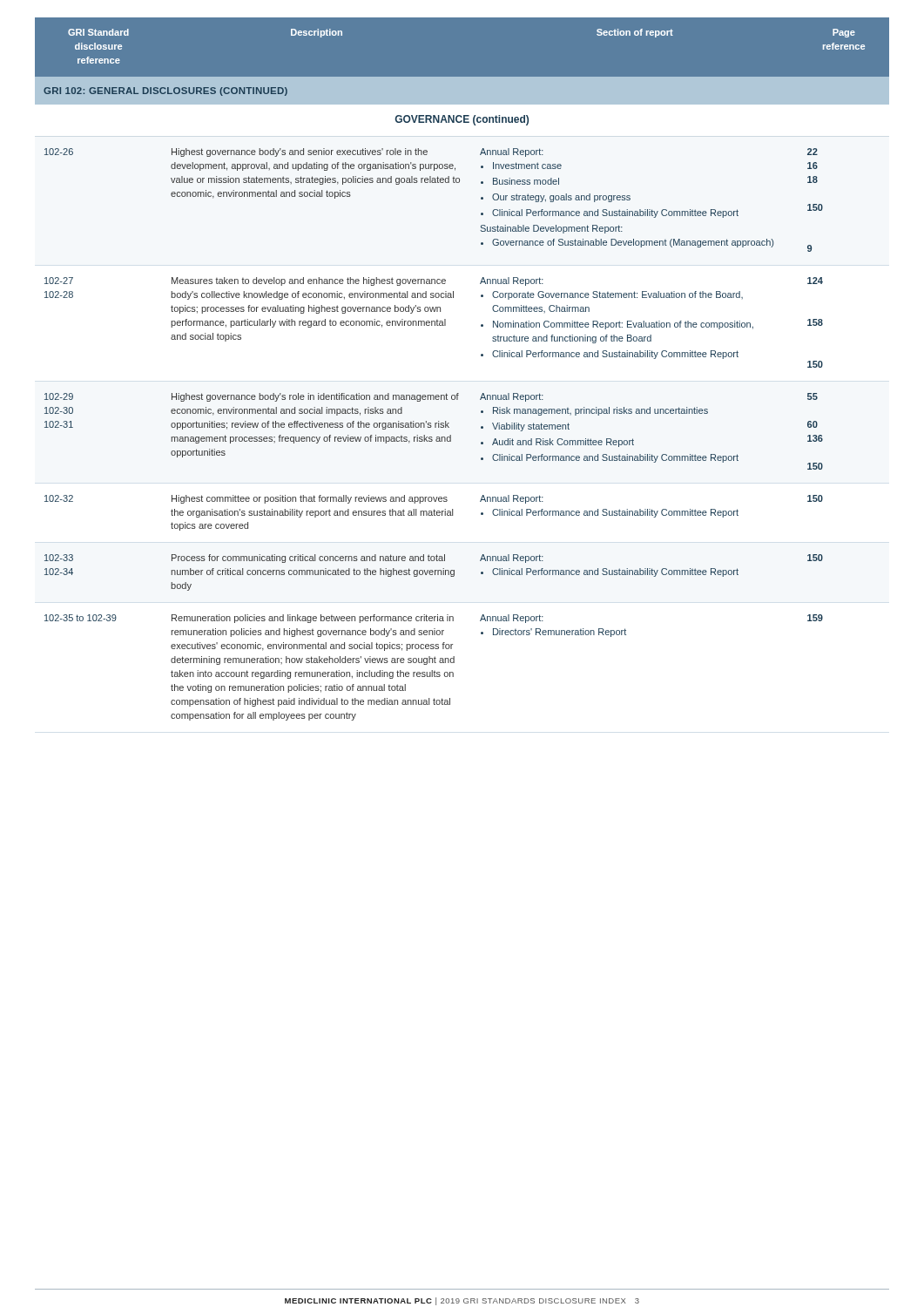The width and height of the screenshot is (924, 1307).
Task: Locate the table with the text "102-32 Highest committee or position"
Action: coord(462,513)
